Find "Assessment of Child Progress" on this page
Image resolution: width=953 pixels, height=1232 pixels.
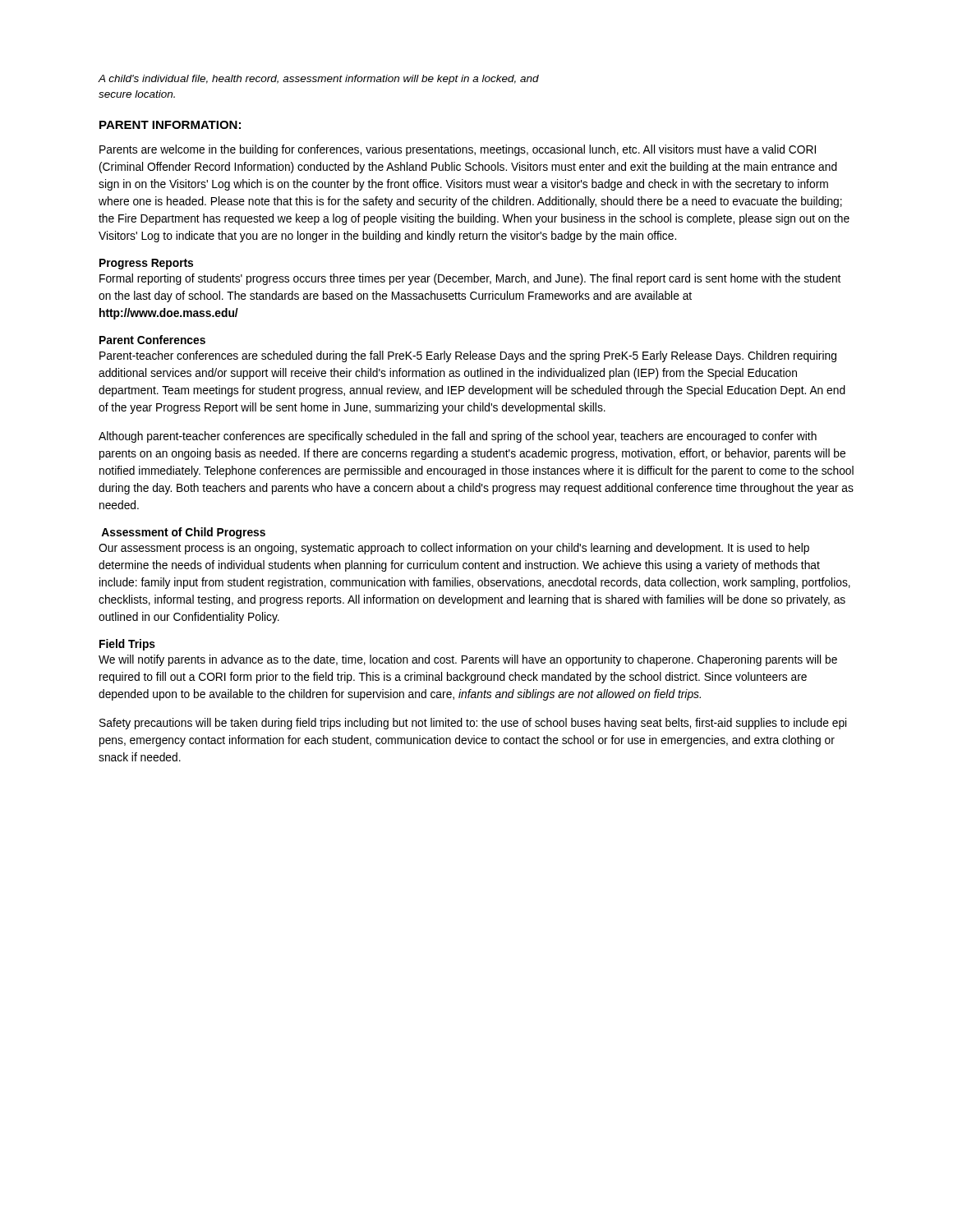[x=182, y=532]
